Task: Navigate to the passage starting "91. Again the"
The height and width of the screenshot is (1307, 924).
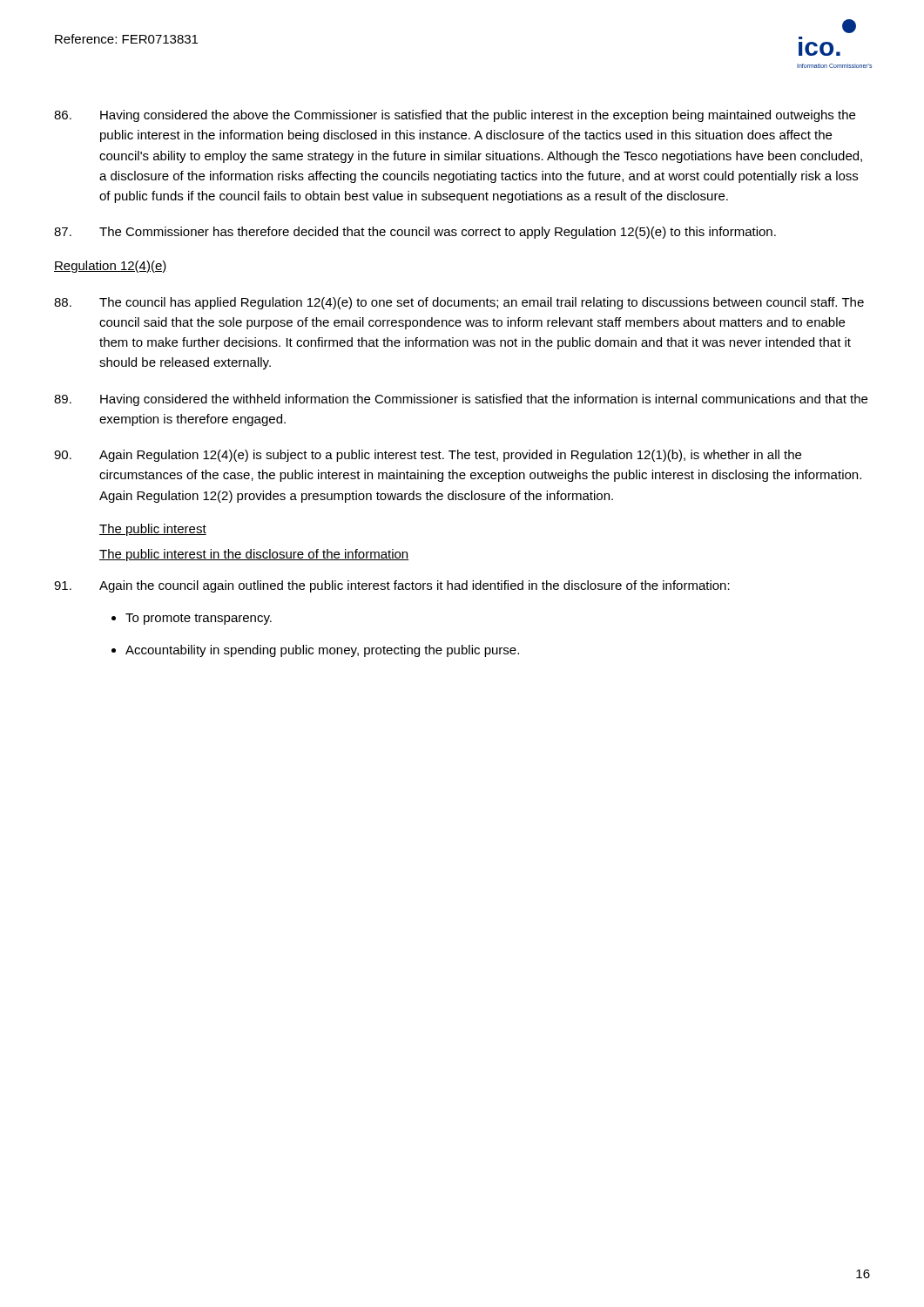Action: pos(392,586)
